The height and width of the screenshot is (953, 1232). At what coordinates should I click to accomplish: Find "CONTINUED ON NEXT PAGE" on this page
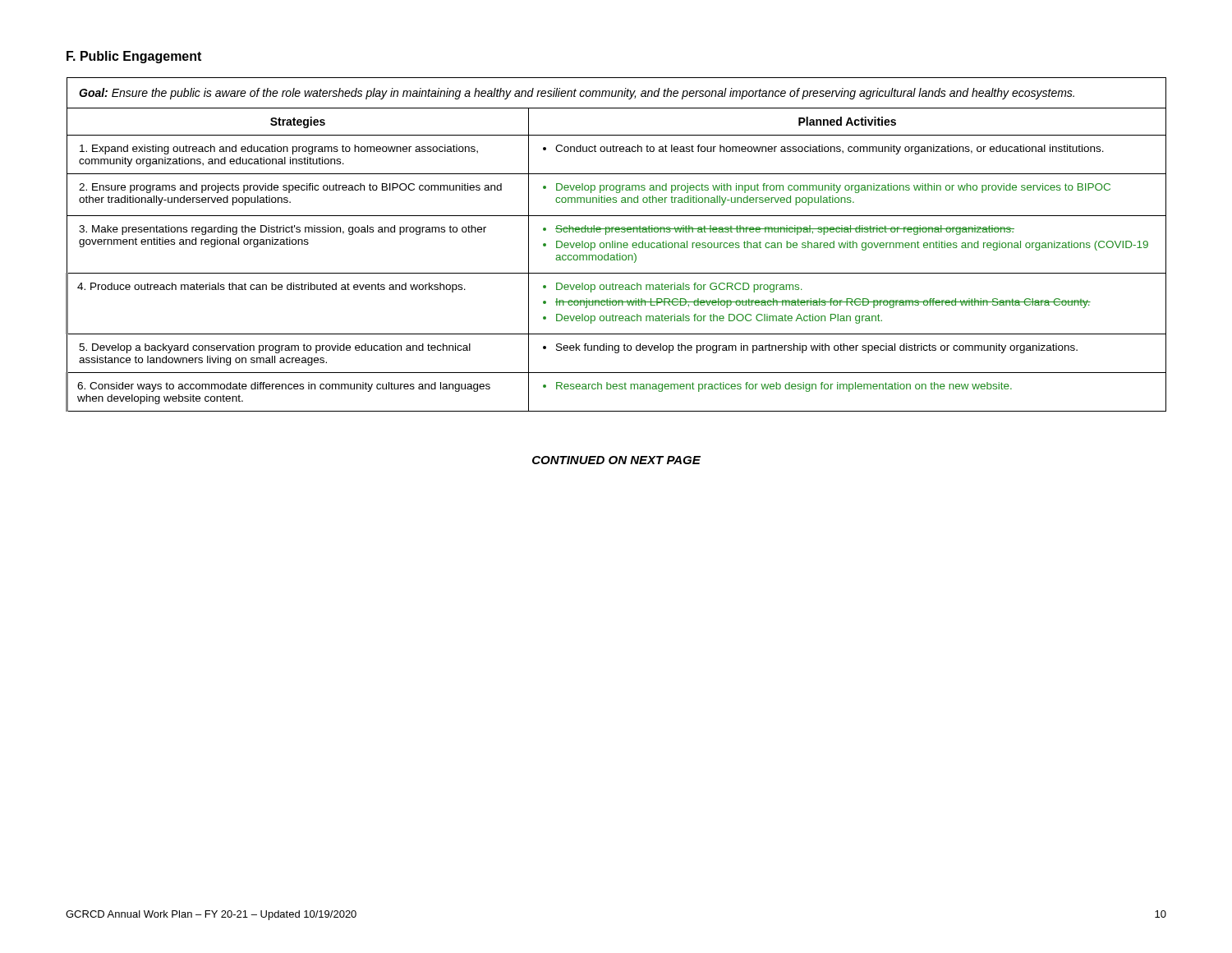pyautogui.click(x=616, y=460)
